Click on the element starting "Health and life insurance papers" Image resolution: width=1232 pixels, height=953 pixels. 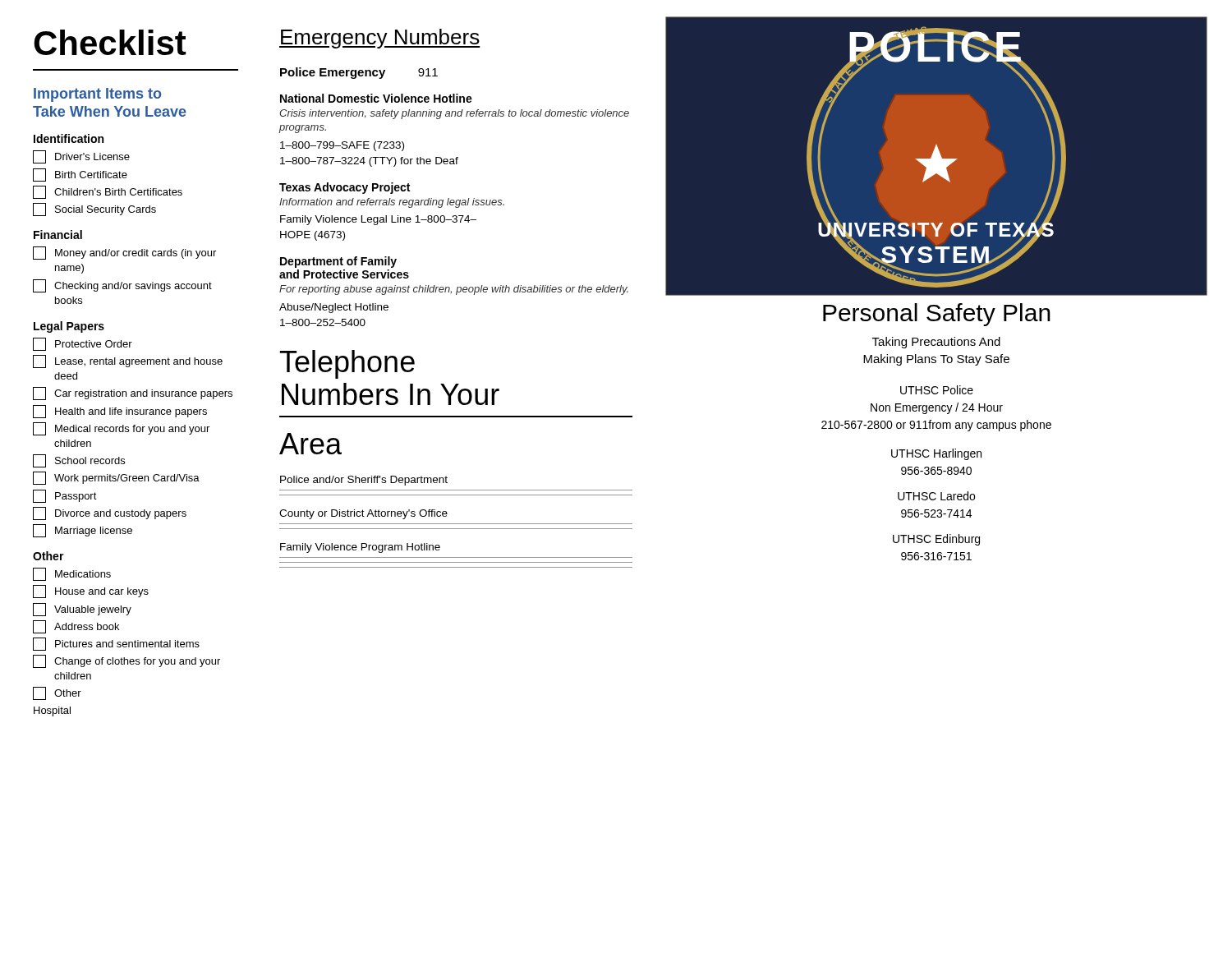(136, 411)
